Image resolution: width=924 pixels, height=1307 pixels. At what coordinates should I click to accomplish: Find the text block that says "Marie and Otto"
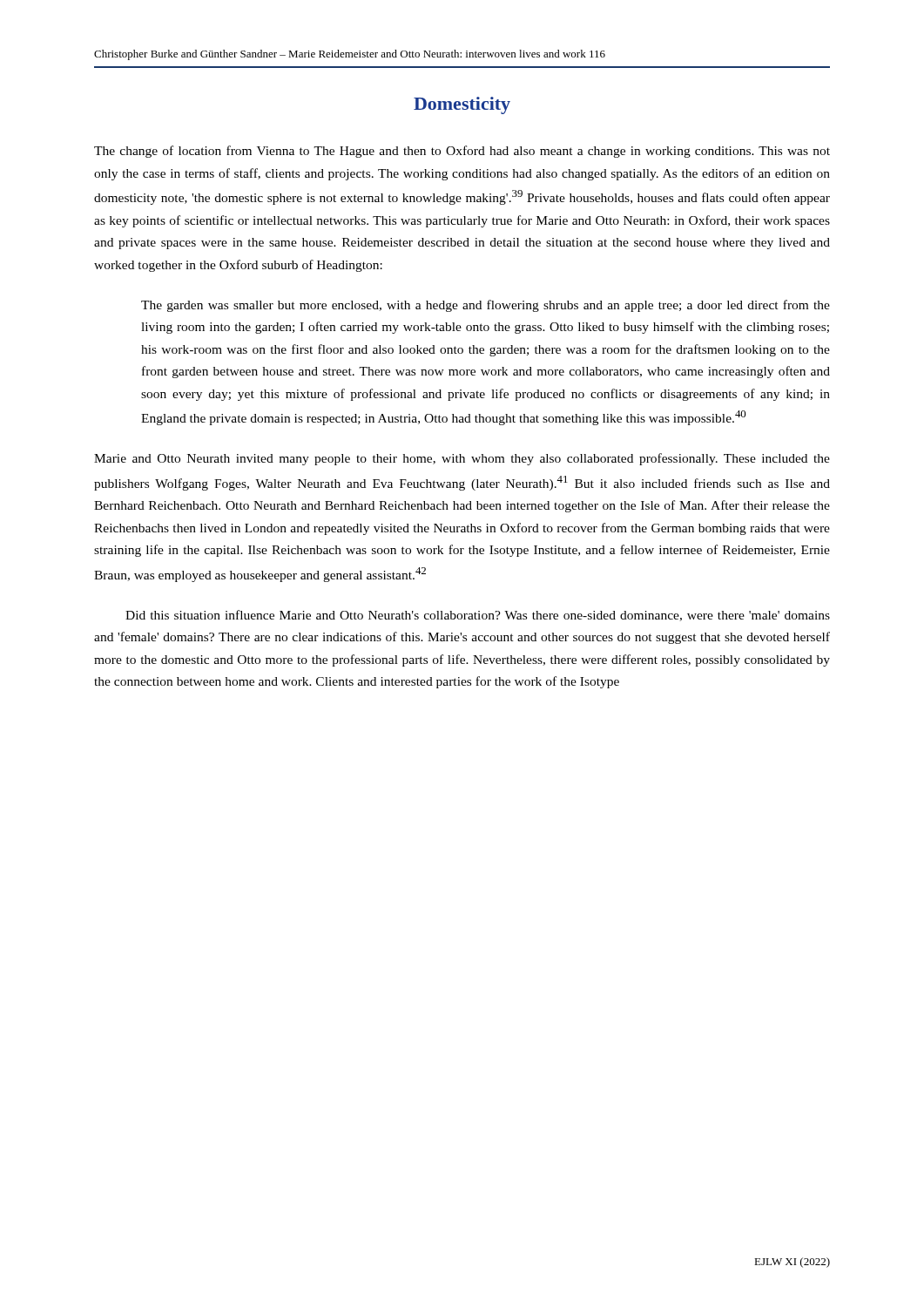point(462,516)
